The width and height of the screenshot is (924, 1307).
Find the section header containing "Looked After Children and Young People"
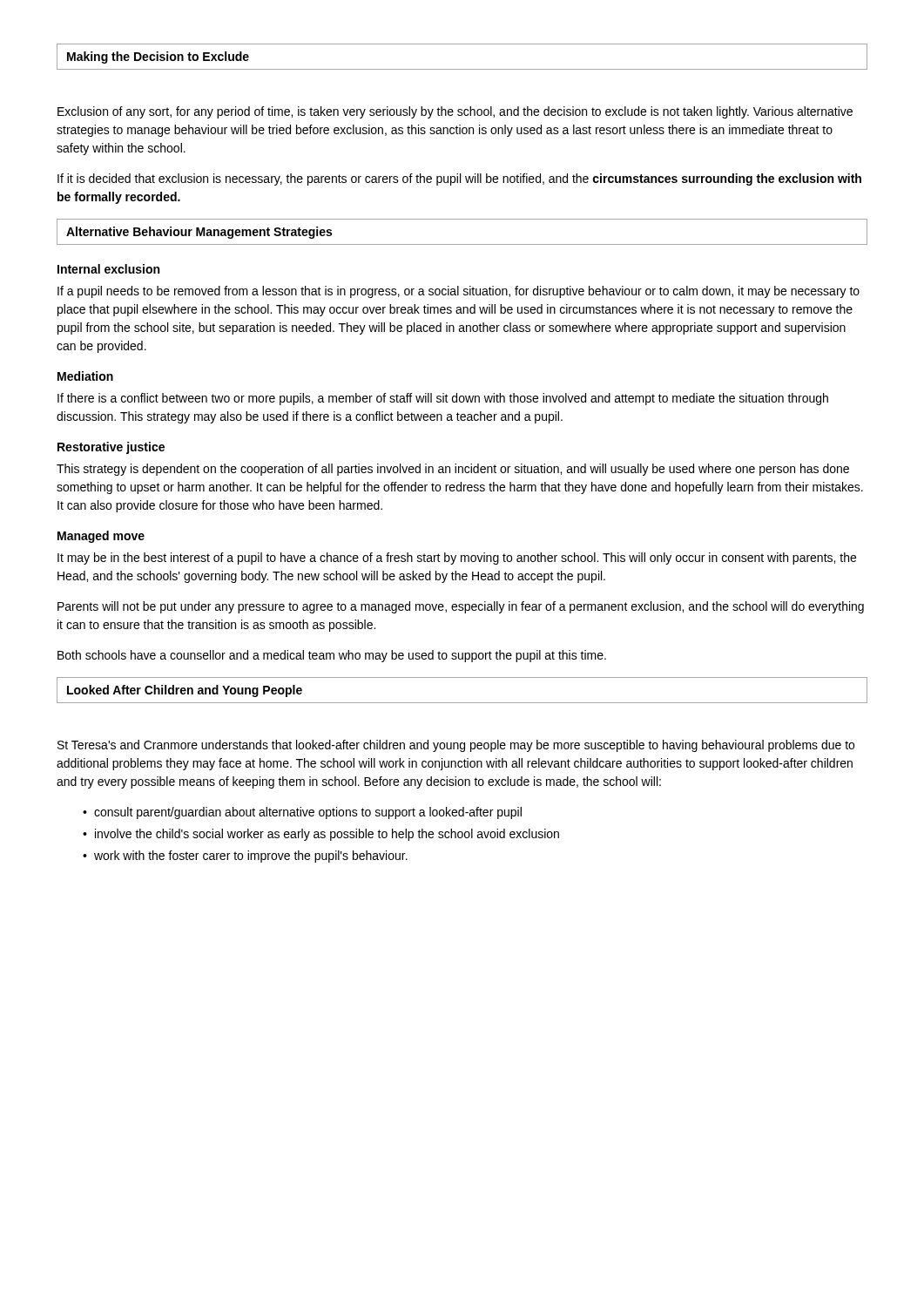(184, 690)
